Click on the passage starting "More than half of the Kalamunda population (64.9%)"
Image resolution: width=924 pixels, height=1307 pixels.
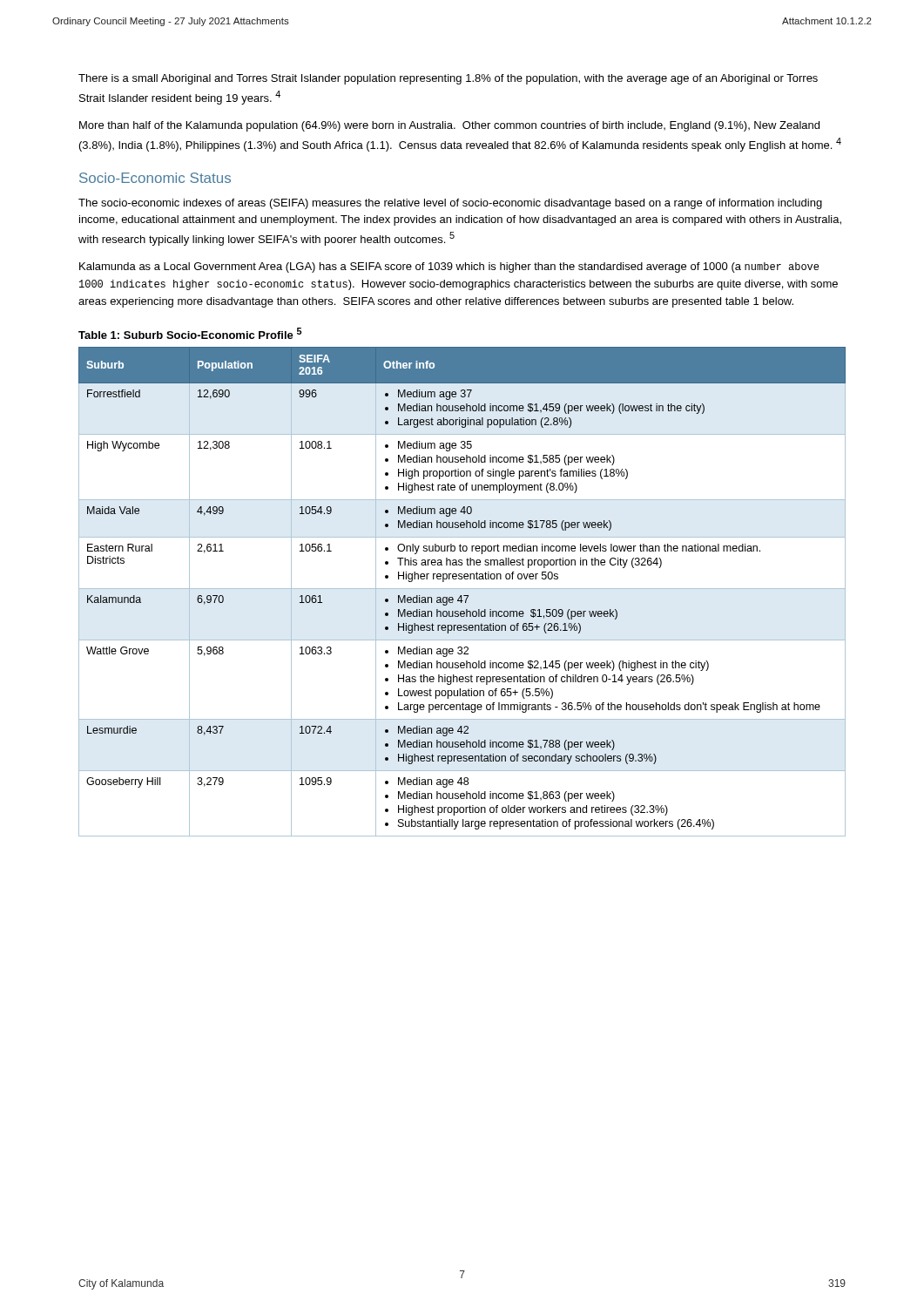point(460,135)
